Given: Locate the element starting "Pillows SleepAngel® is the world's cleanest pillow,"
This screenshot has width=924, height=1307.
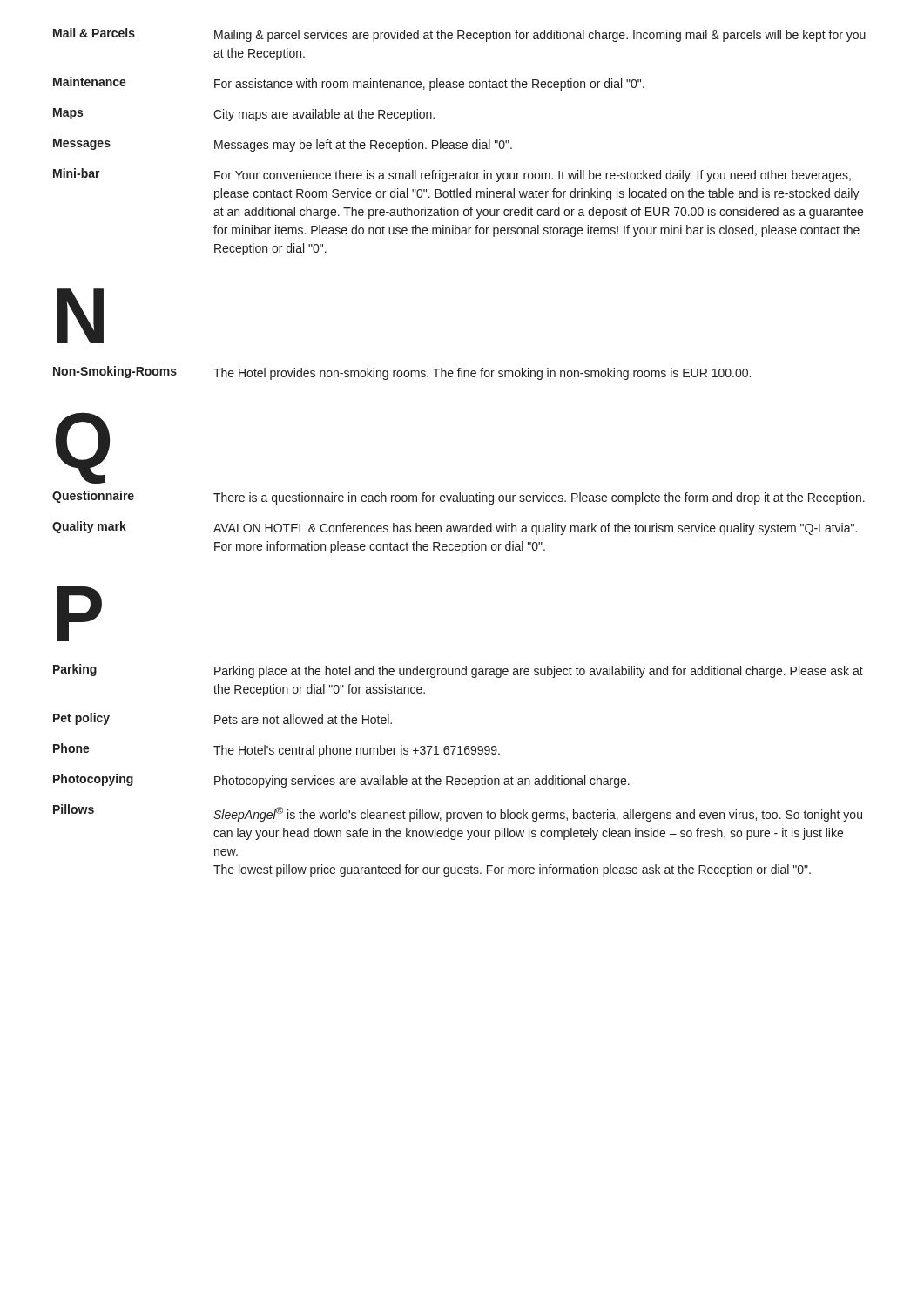Looking at the screenshot, I should (x=462, y=841).
